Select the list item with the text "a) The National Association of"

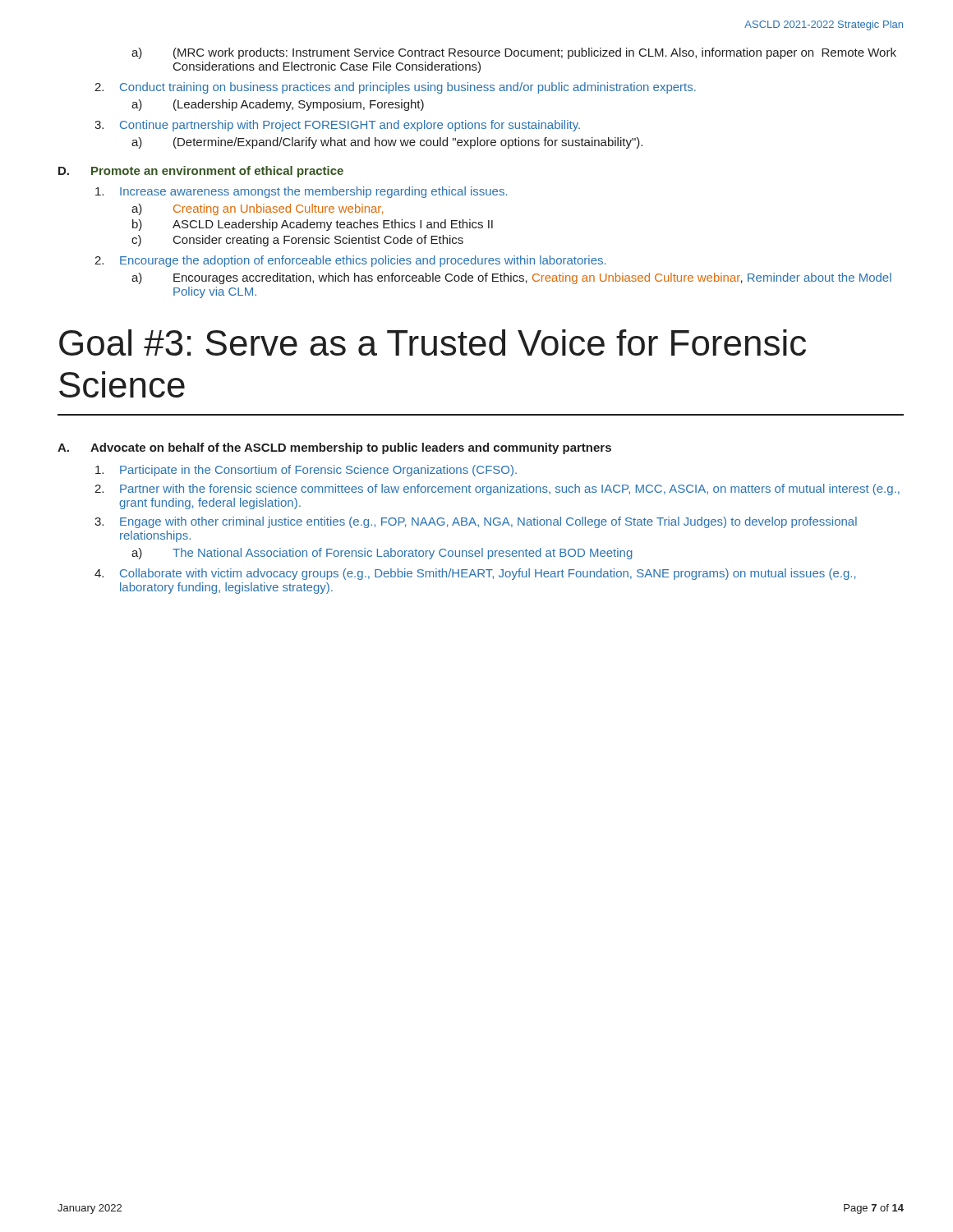(x=382, y=552)
